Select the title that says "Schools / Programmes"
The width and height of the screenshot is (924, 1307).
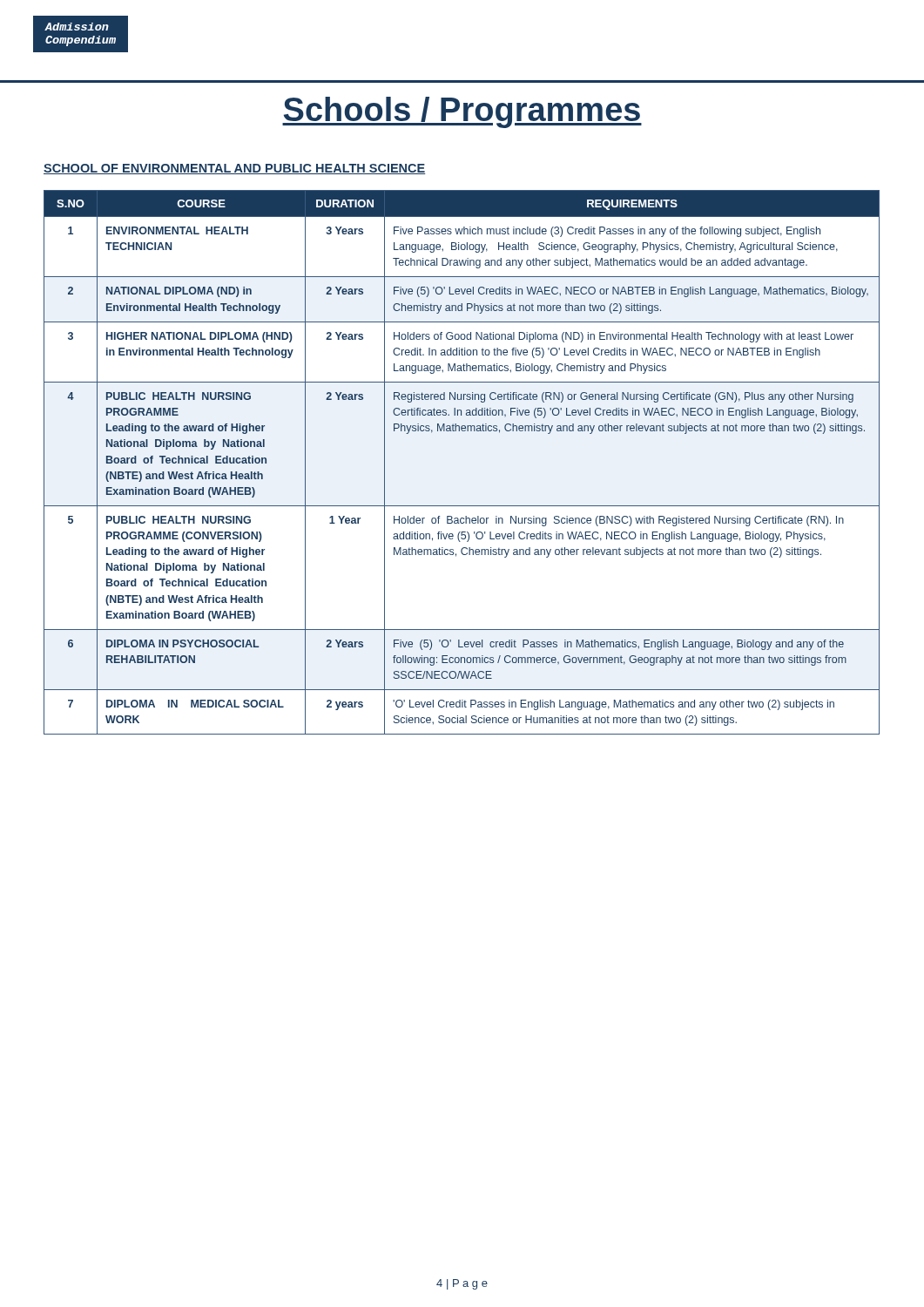tap(462, 110)
